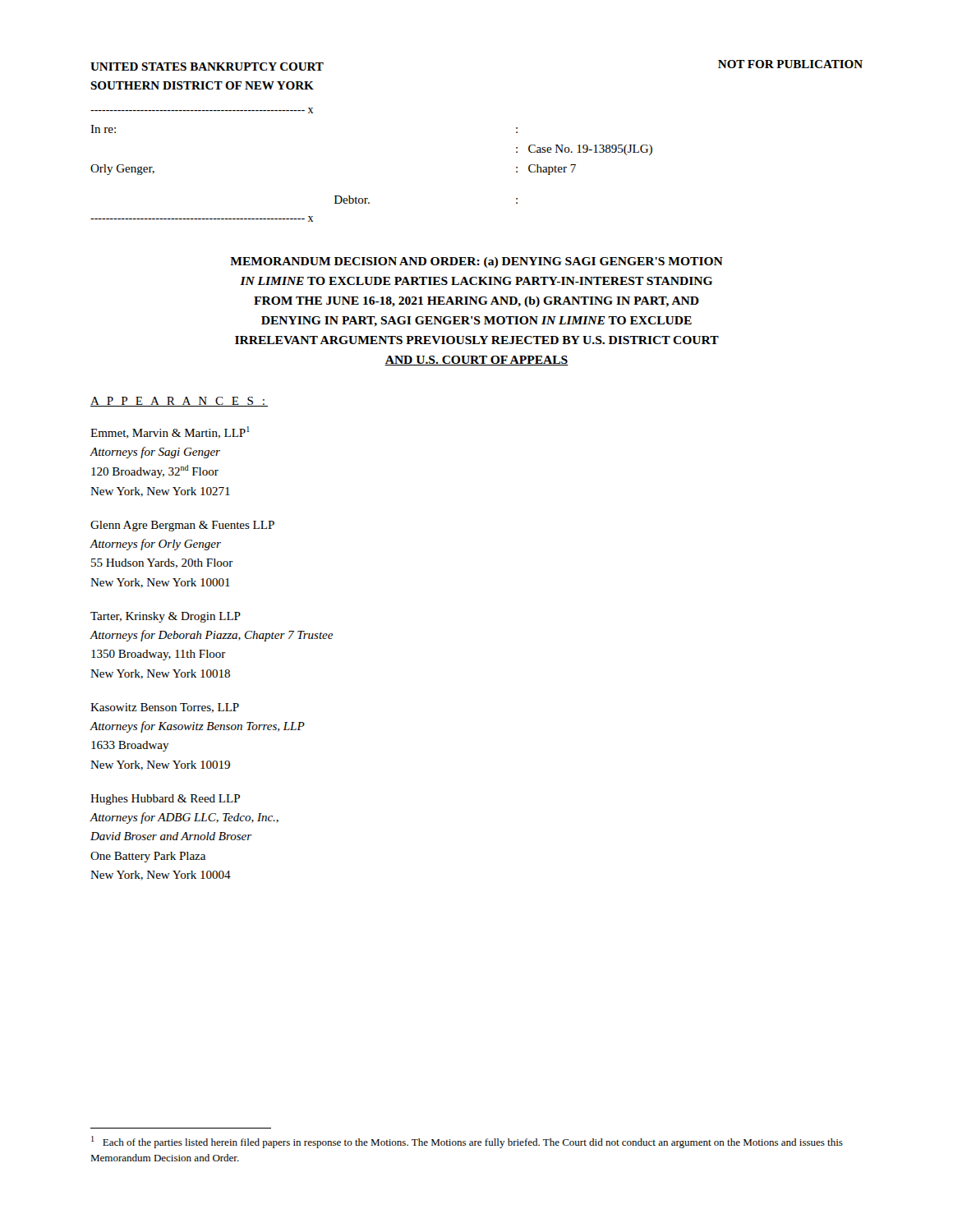Screen dimensions: 1232x953
Task: Locate the text block containing "x In re: : :"
Action: coord(202,110)
